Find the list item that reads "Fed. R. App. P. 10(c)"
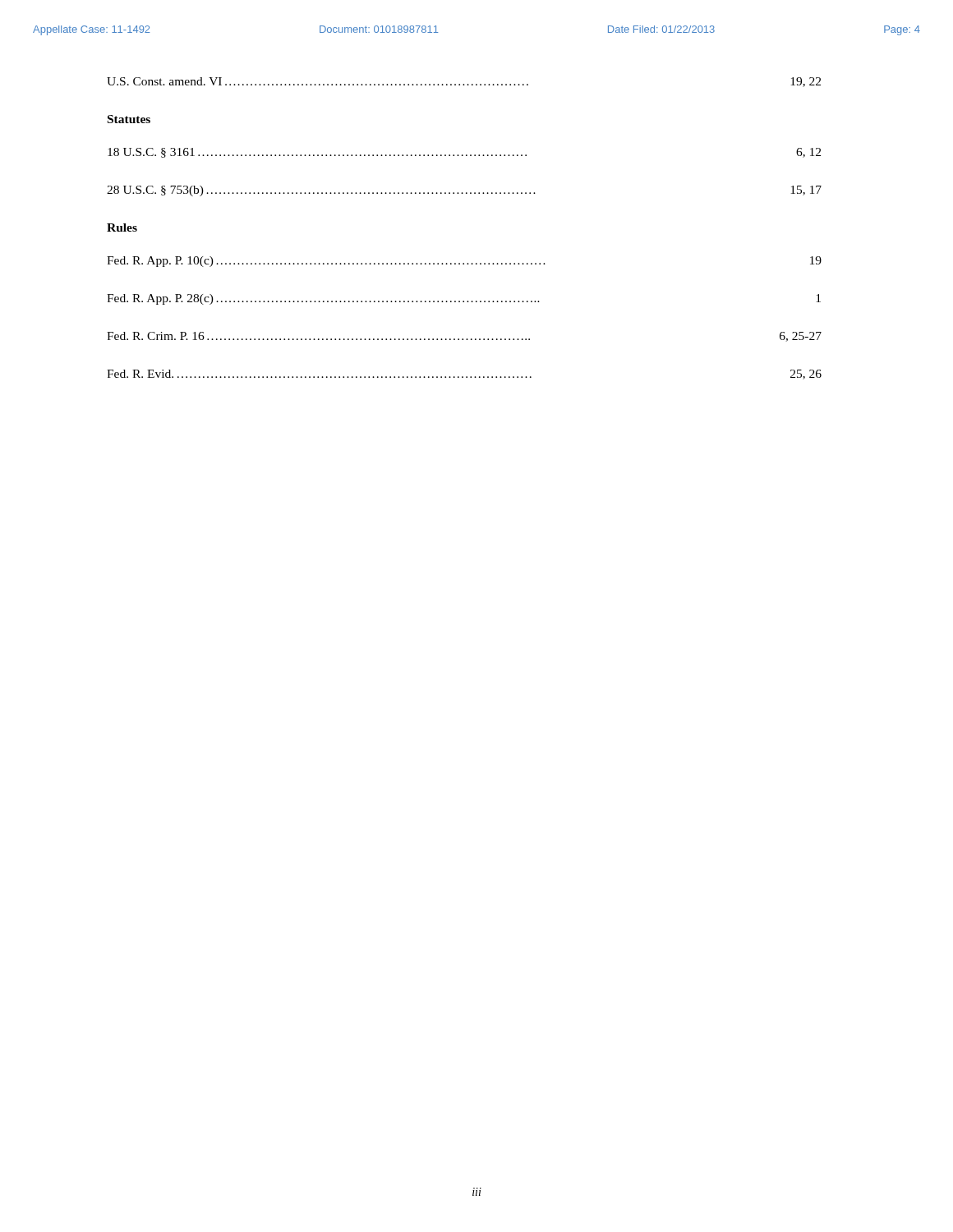The image size is (953, 1232). [464, 260]
